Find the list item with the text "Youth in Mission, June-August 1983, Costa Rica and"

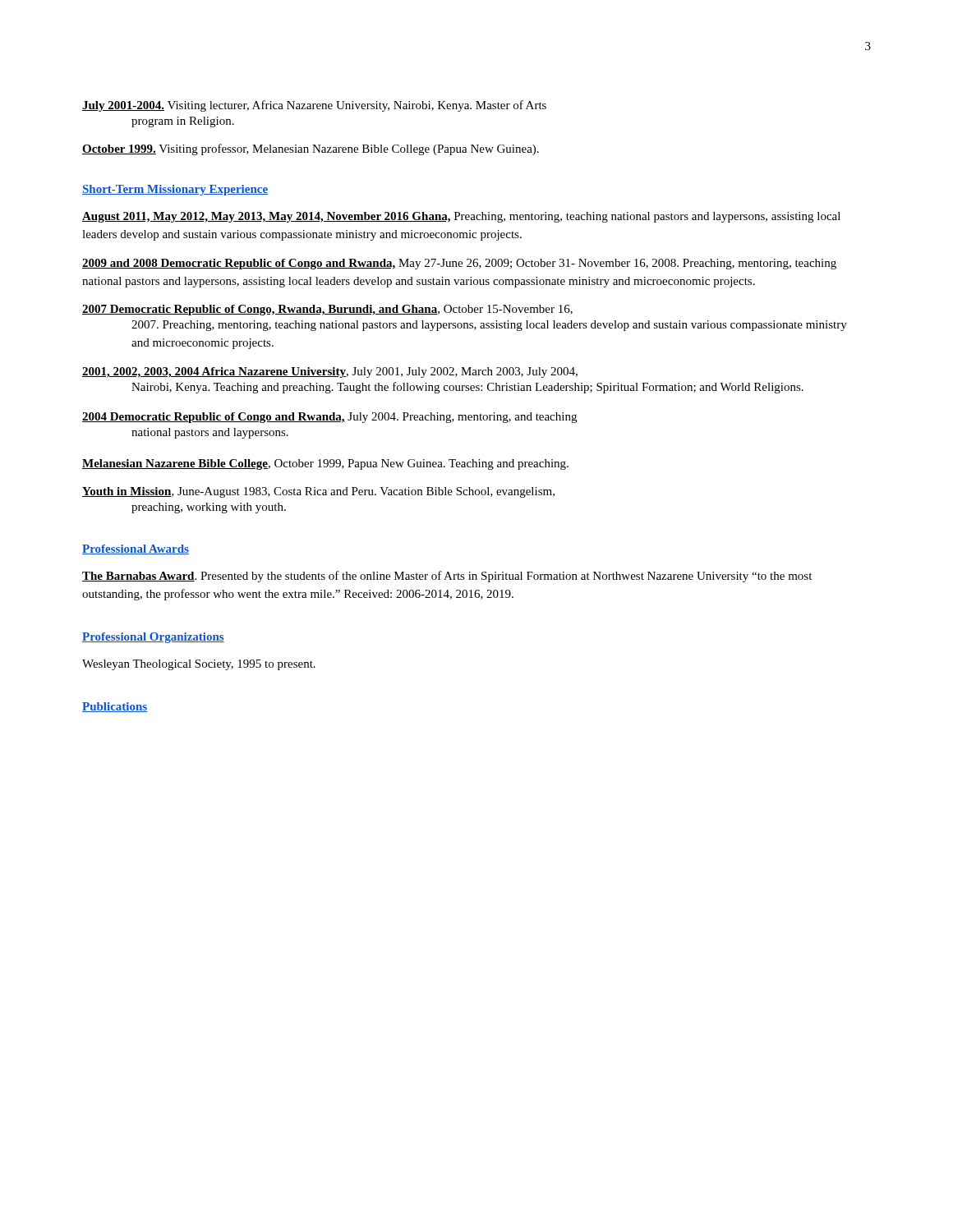point(468,500)
